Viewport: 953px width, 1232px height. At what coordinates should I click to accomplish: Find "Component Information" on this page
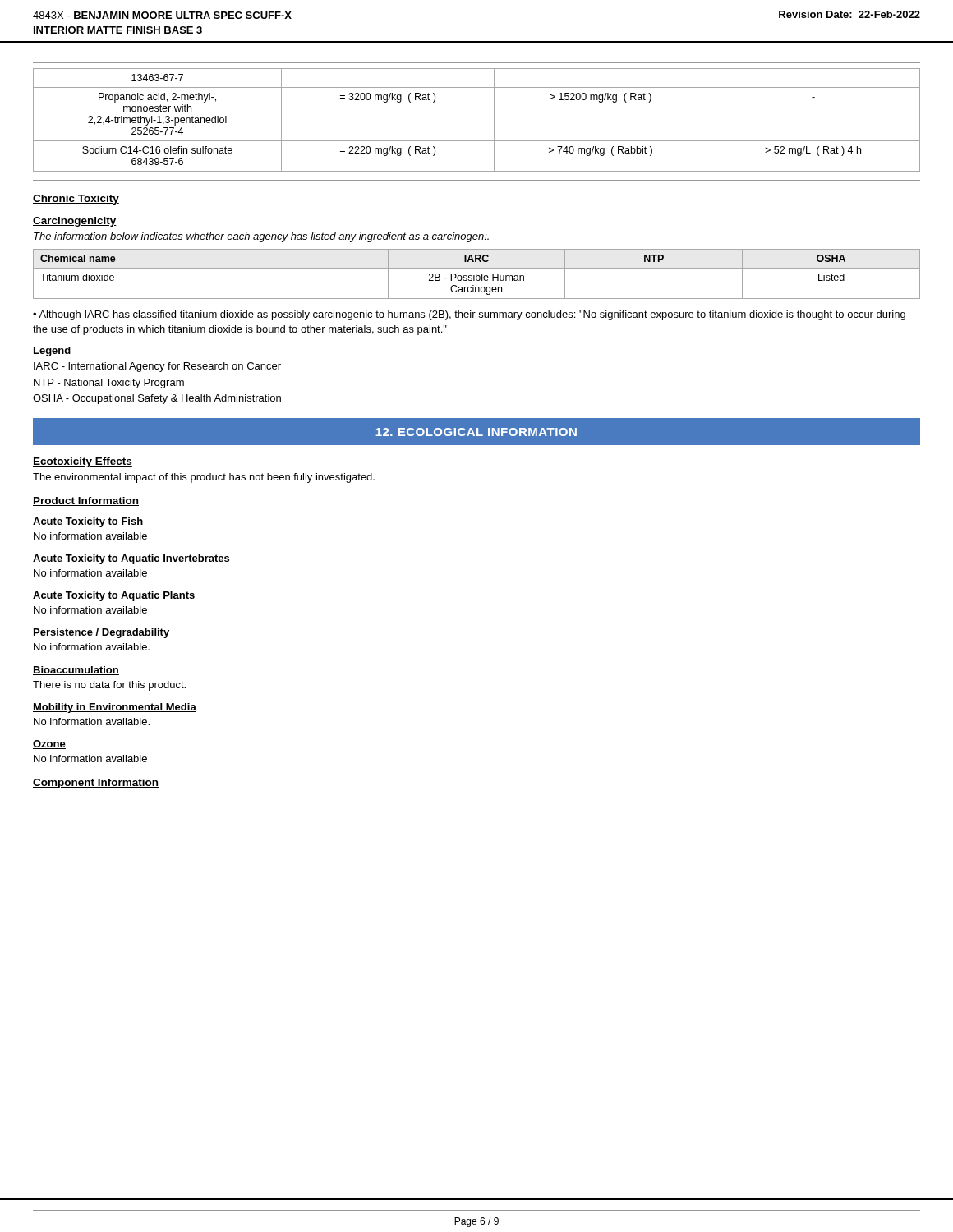click(96, 782)
